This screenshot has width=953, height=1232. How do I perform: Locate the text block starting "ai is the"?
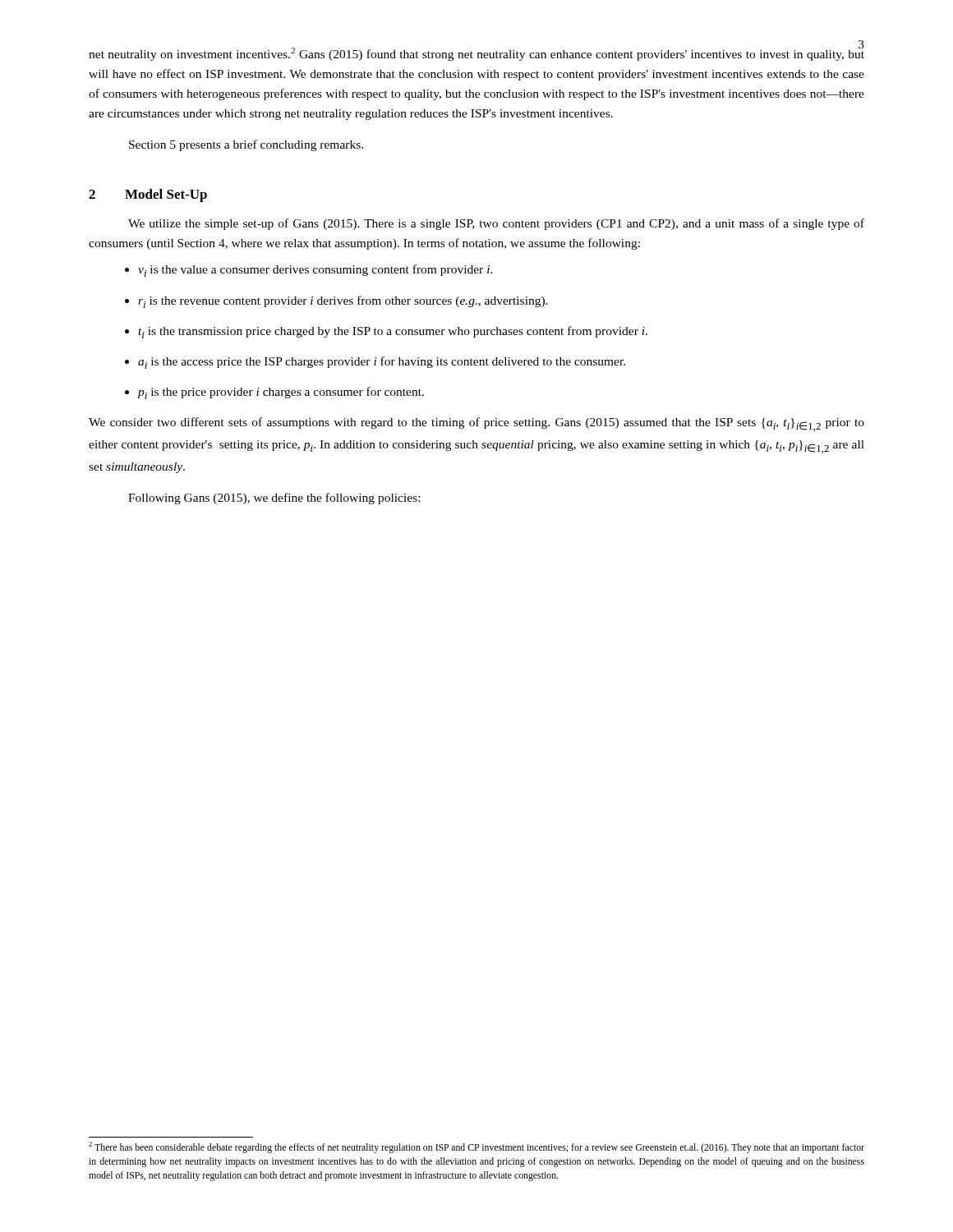(382, 362)
